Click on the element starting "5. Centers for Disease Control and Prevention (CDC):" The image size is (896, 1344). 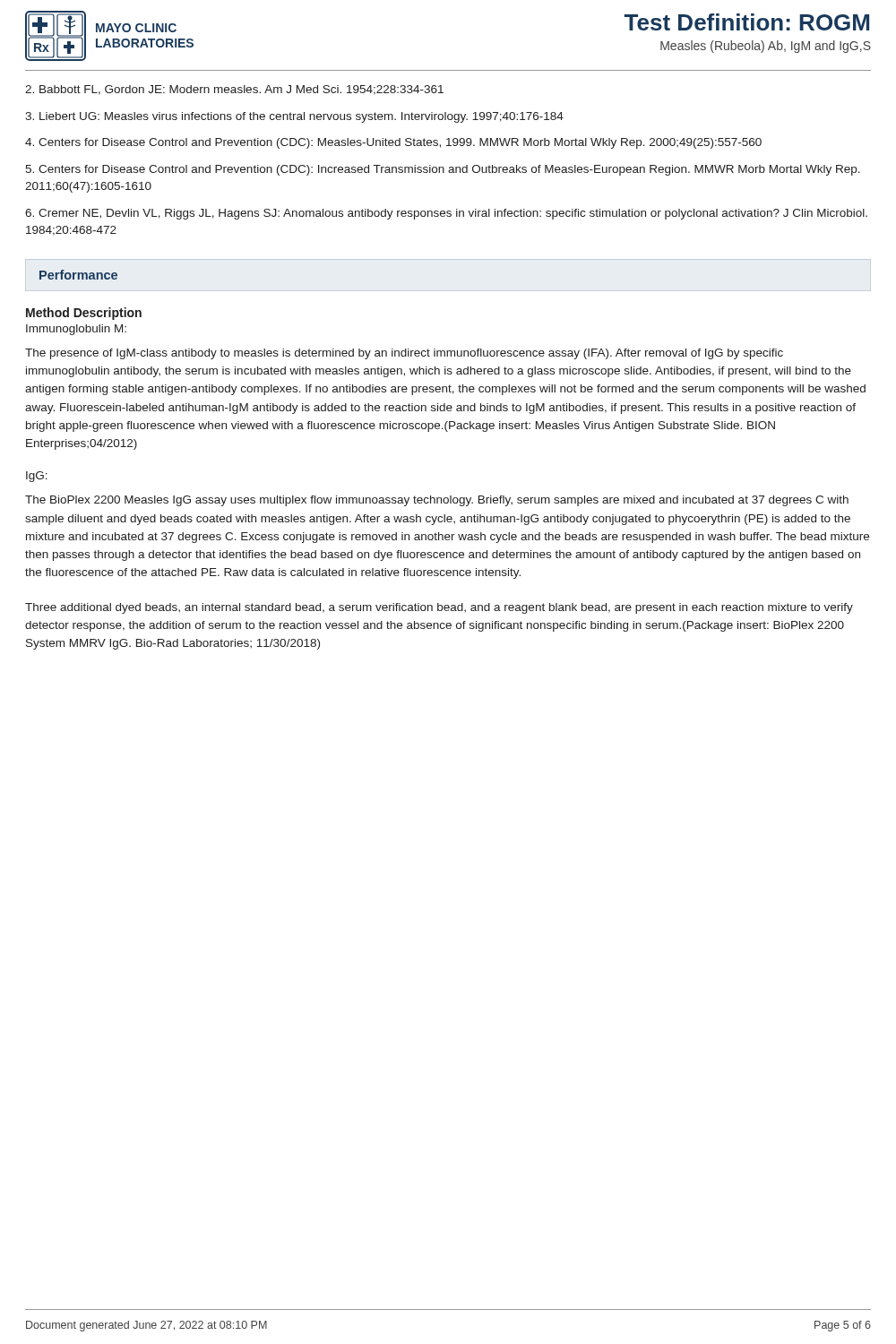pos(443,177)
